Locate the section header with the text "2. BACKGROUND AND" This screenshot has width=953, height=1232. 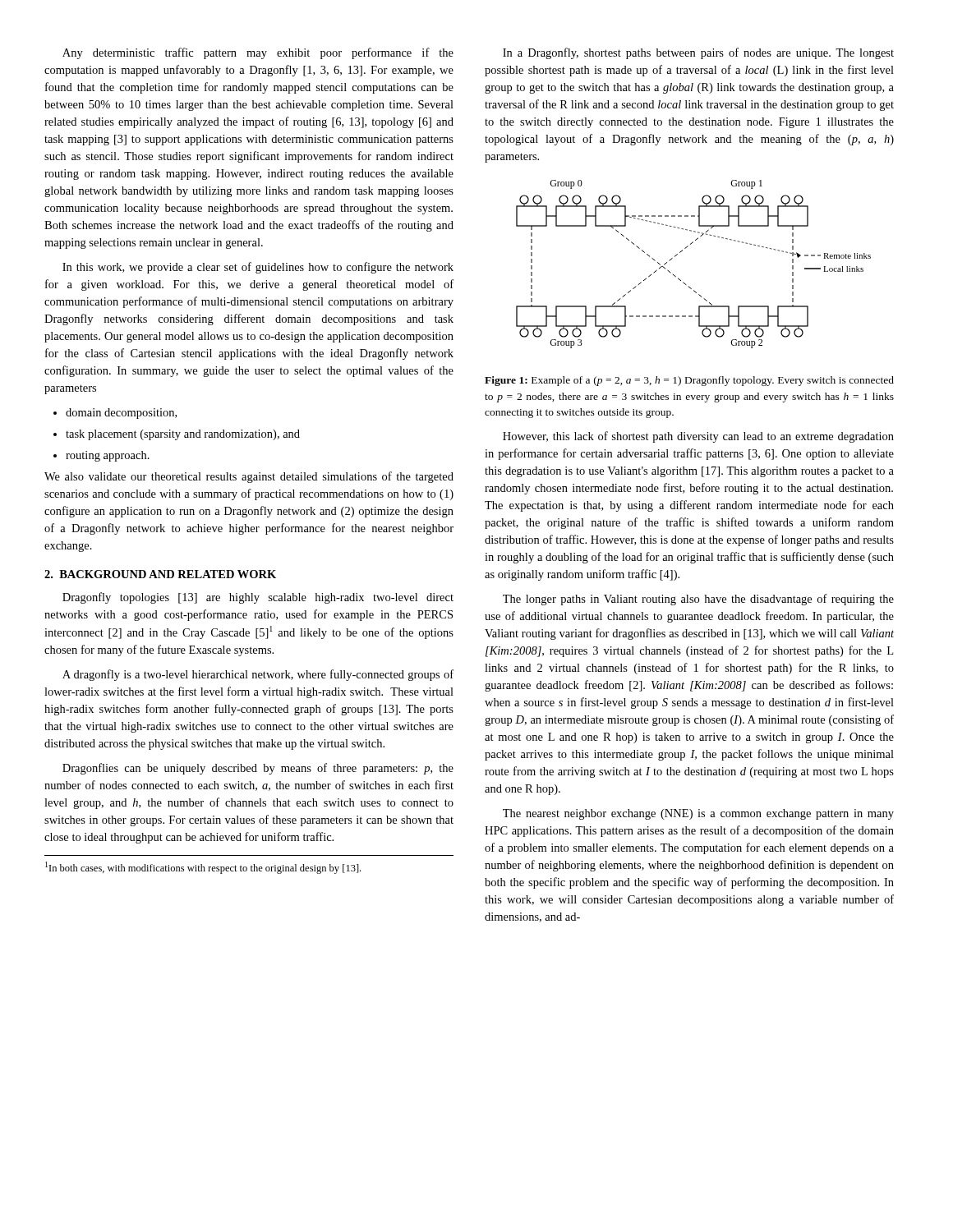pos(249,575)
